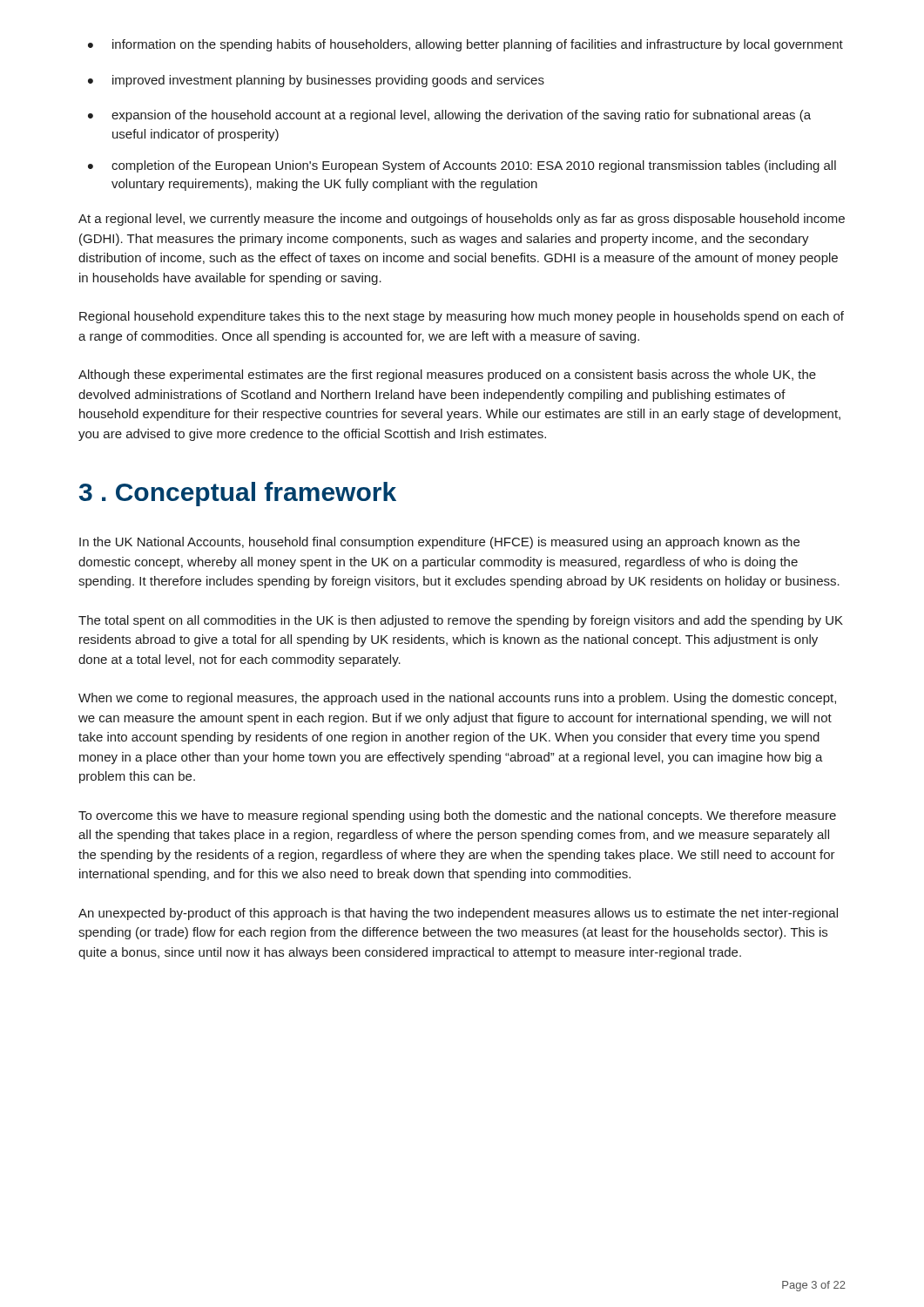Click on the text block starting "• information on the spending"
The image size is (924, 1307).
[x=465, y=46]
